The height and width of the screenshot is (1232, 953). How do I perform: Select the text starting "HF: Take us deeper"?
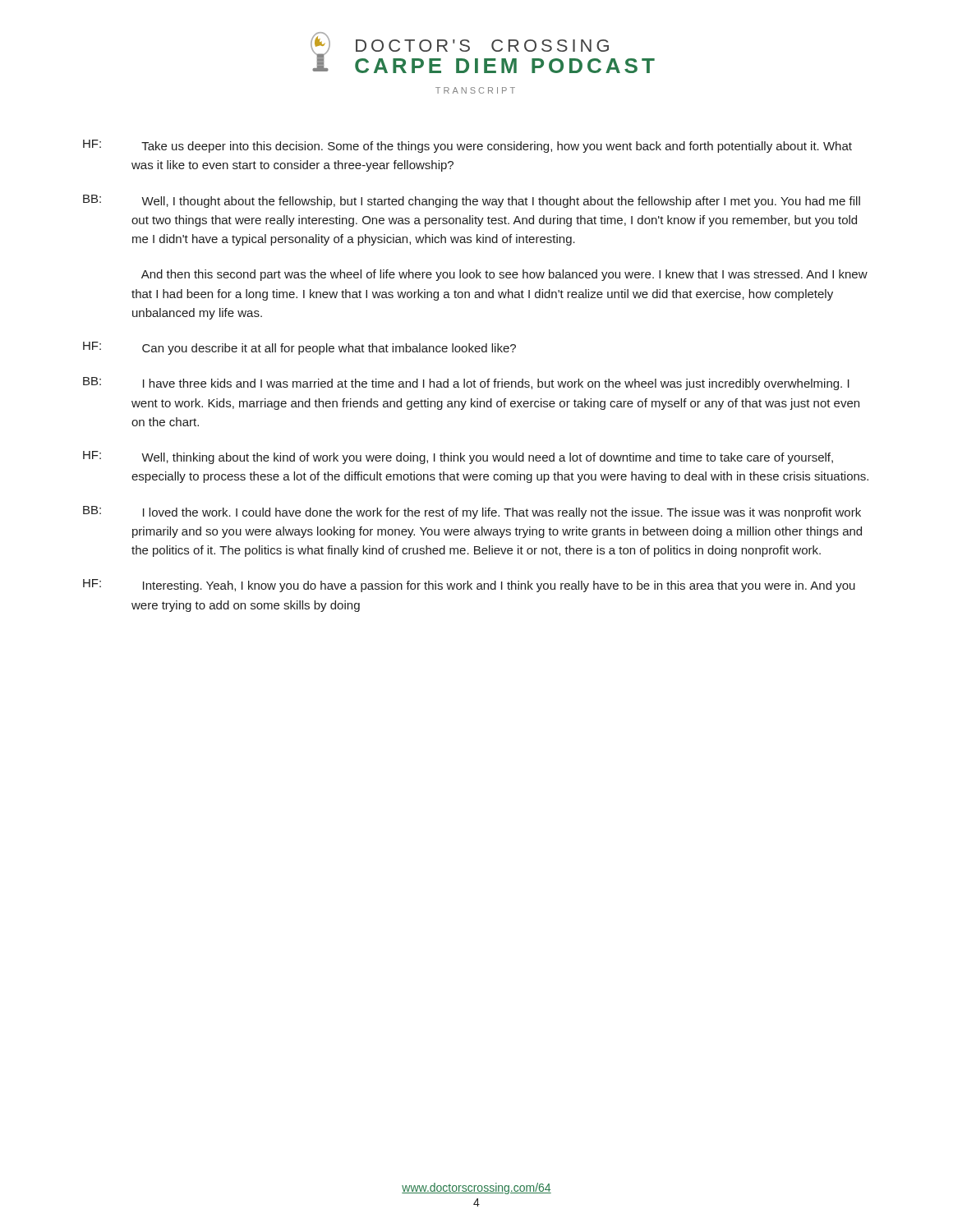(476, 155)
